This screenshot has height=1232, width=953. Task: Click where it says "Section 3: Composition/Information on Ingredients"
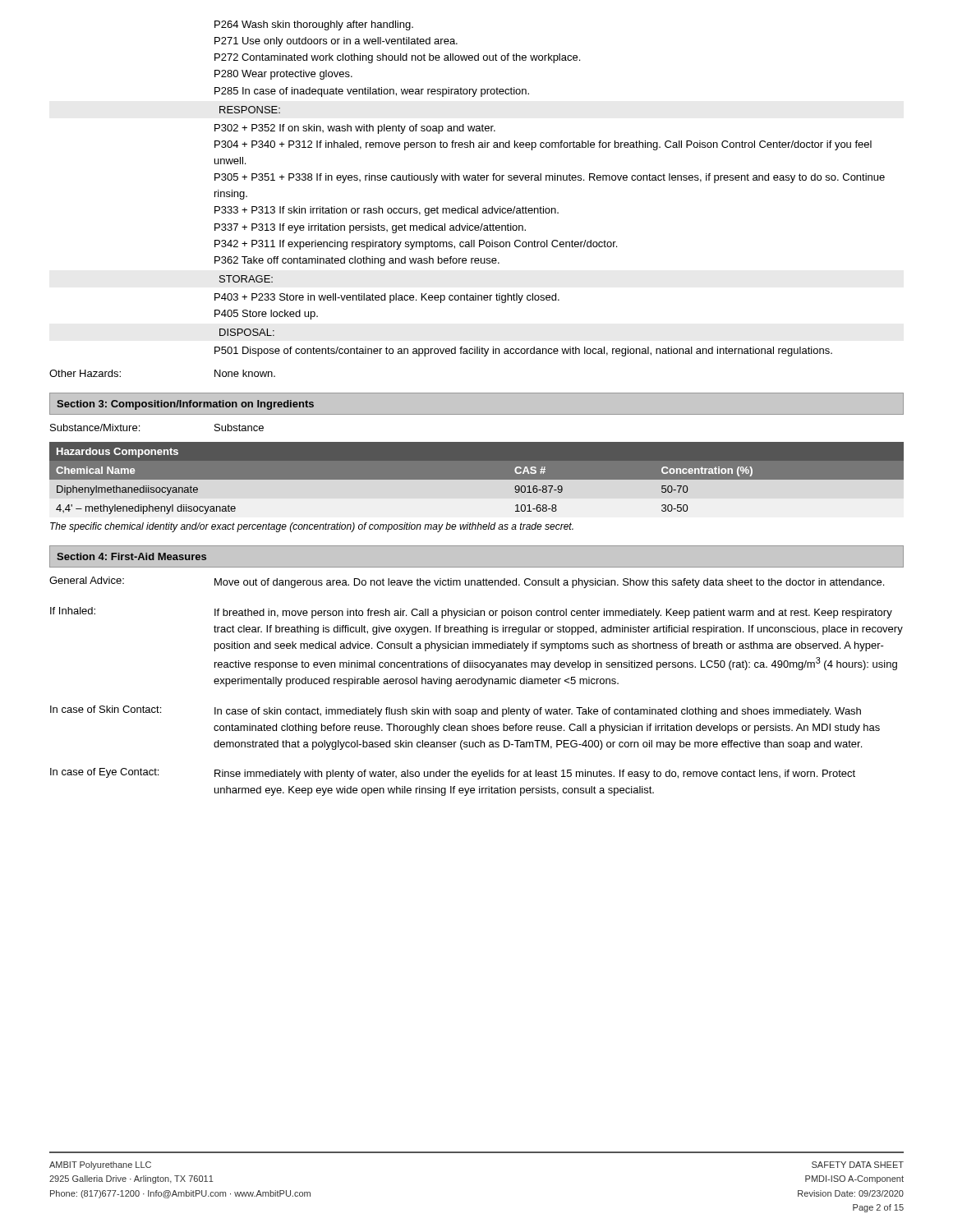pyautogui.click(x=185, y=404)
